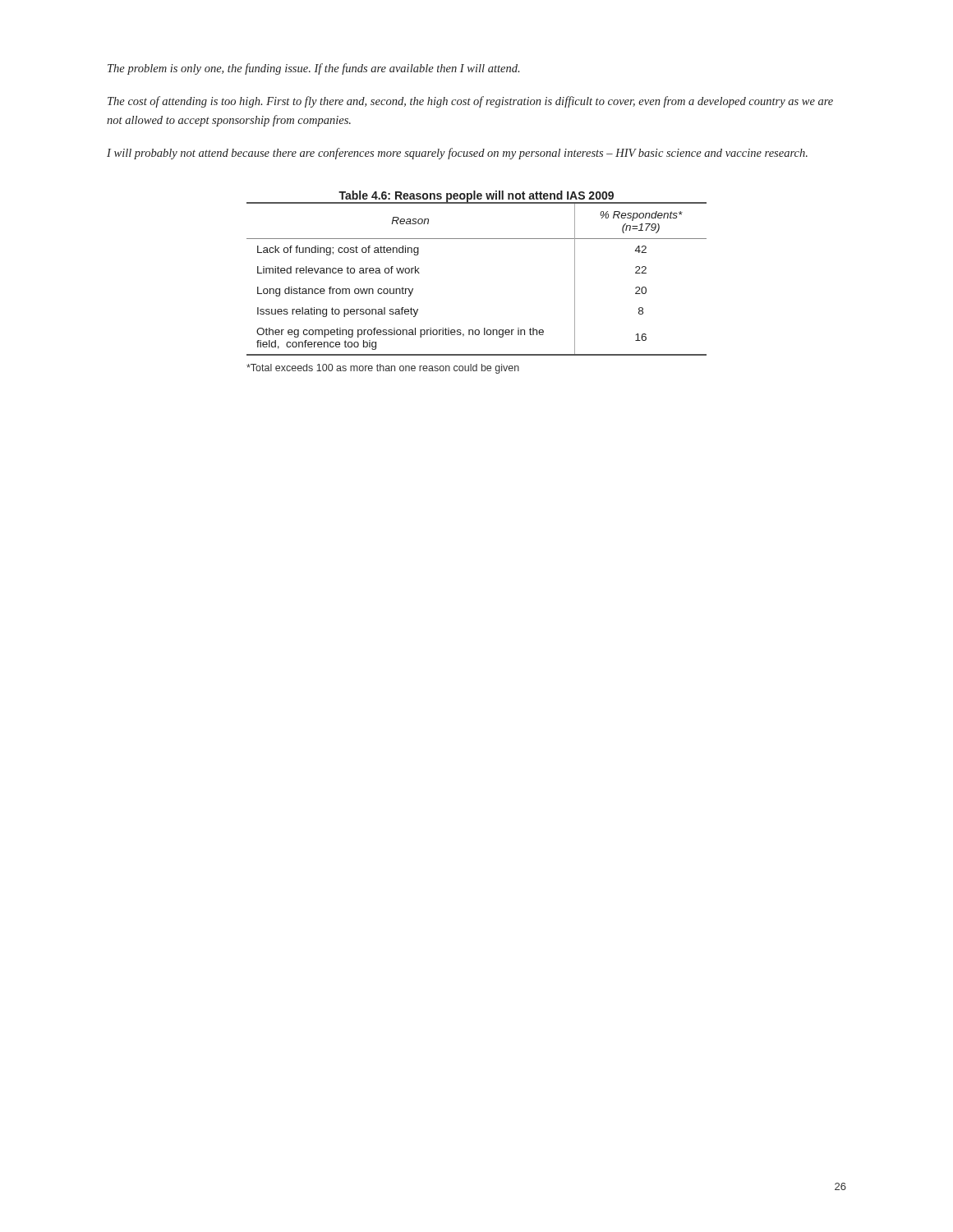953x1232 pixels.
Task: Locate the block of text that opens with "Total exceeds 100 as"
Action: pos(383,368)
